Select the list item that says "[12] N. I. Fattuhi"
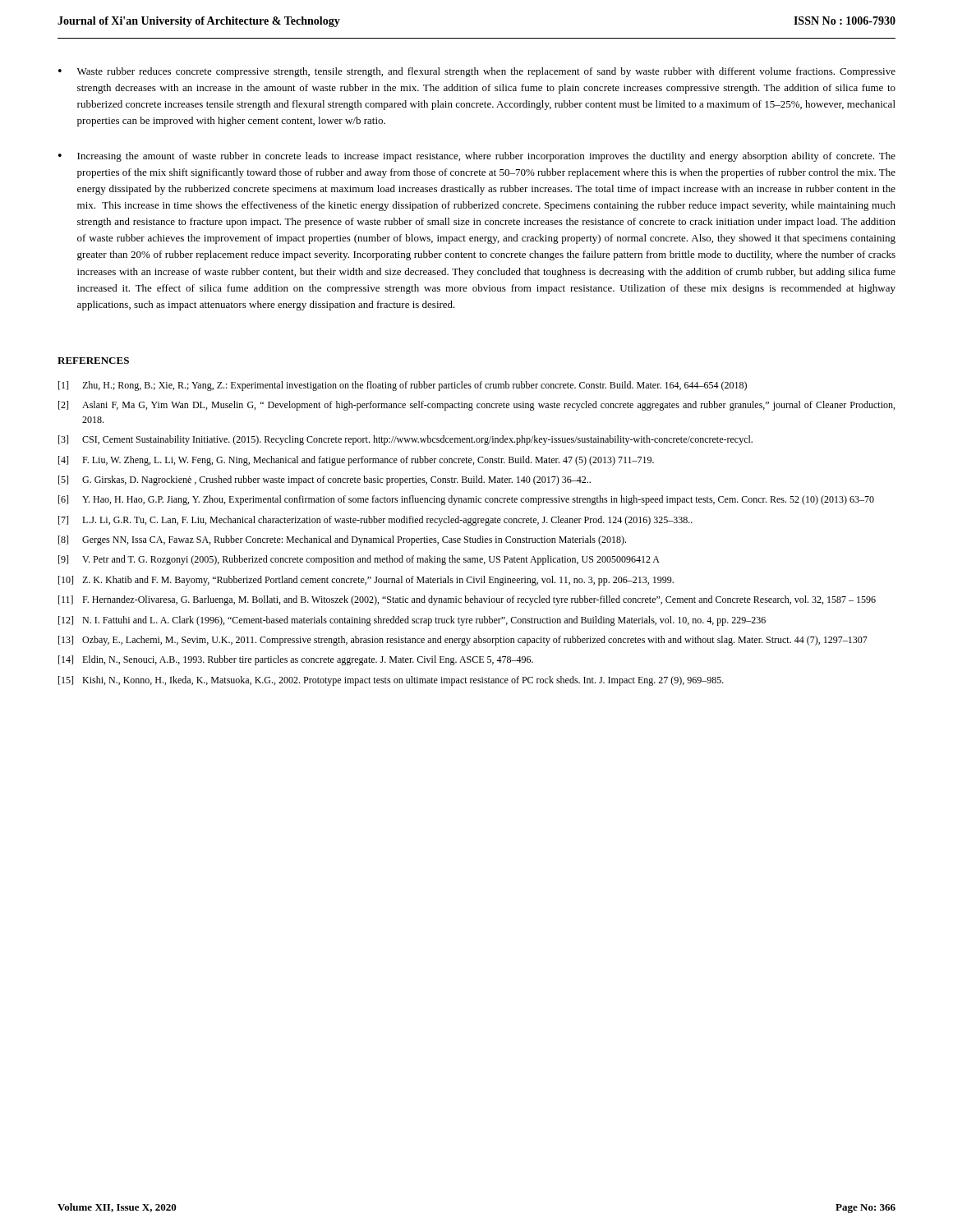953x1232 pixels. click(x=476, y=620)
